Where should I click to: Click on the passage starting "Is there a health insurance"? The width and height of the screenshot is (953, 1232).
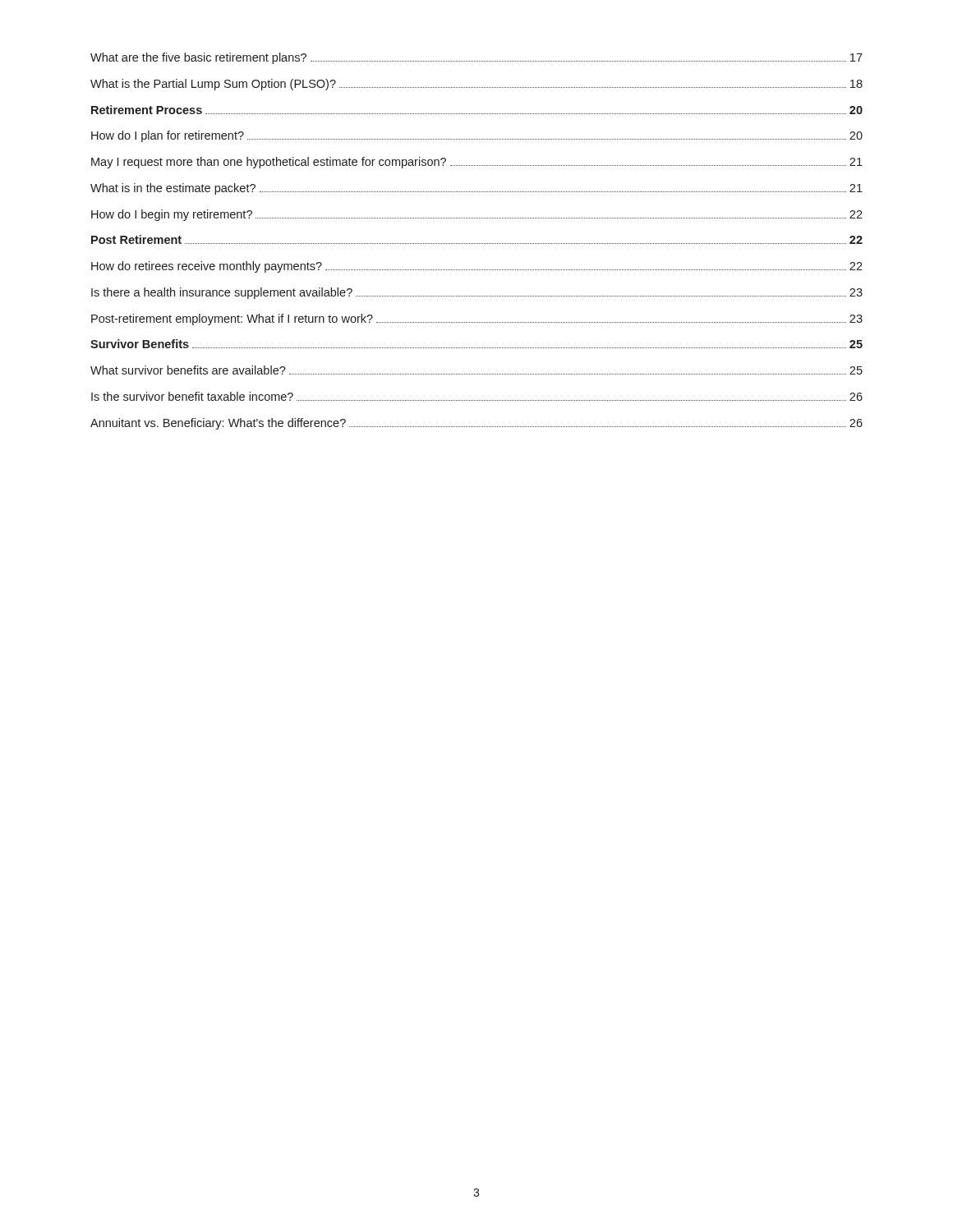pos(476,293)
